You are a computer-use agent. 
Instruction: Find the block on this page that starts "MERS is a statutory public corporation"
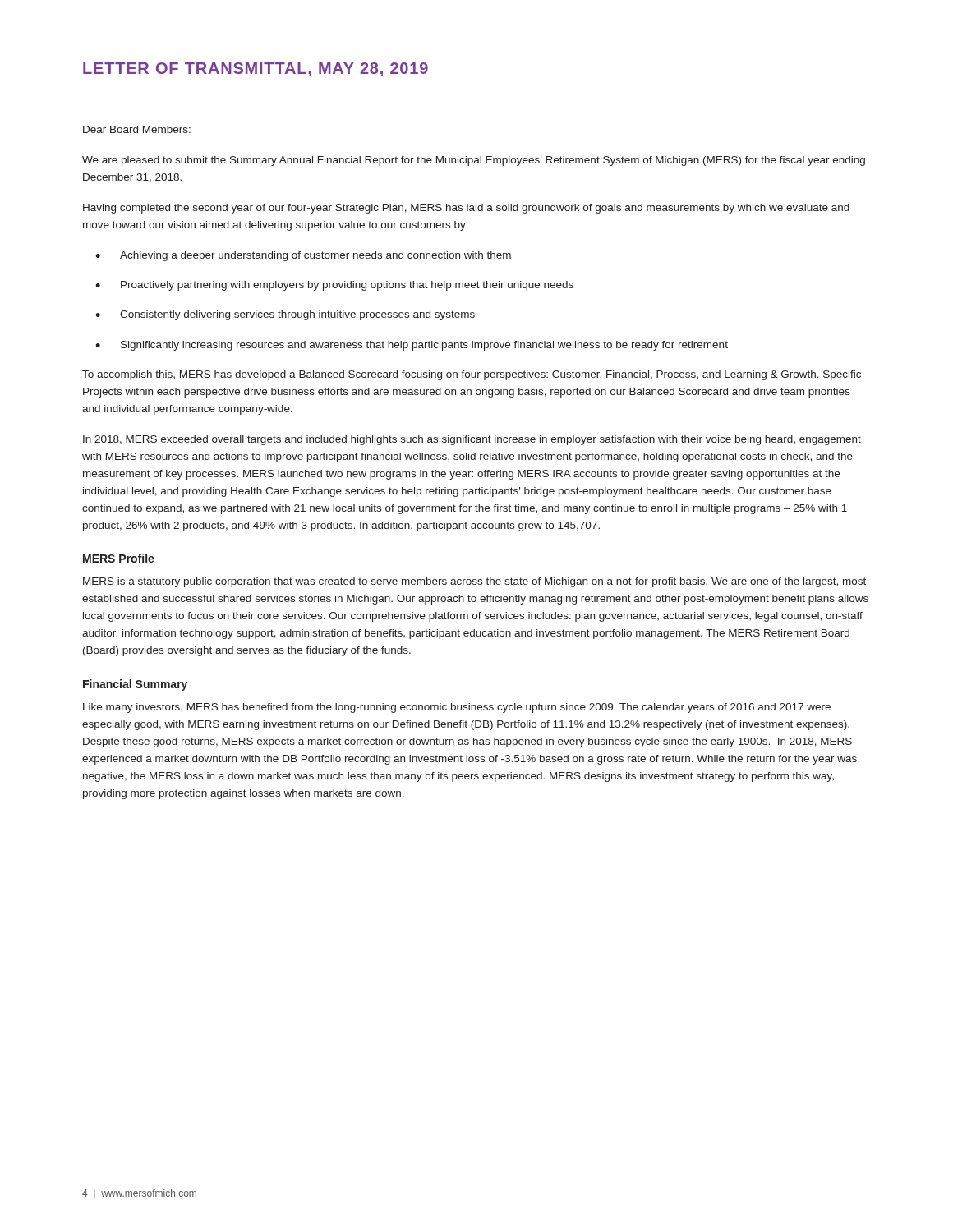coord(475,616)
